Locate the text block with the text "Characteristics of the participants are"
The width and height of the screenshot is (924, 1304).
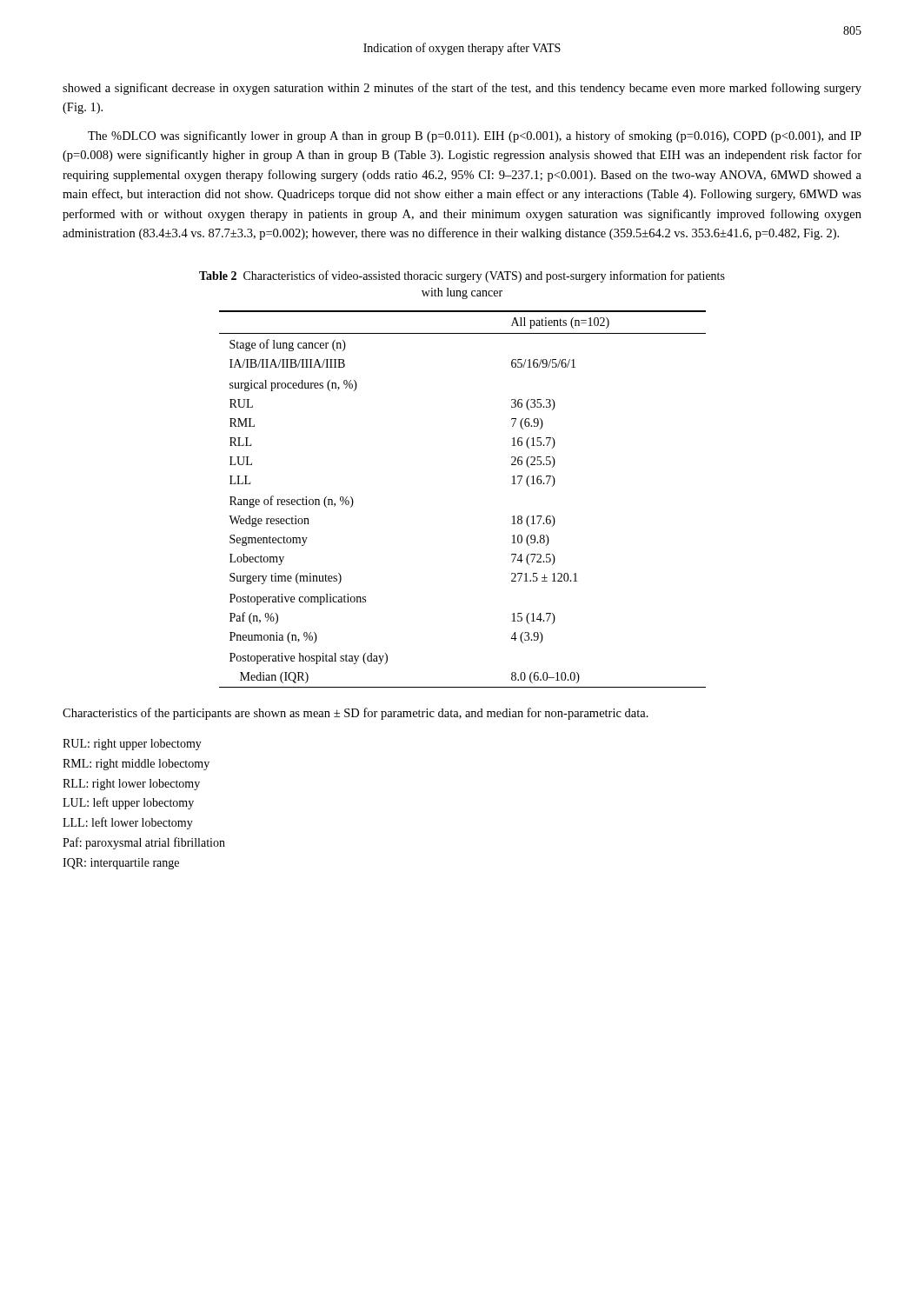pos(356,713)
